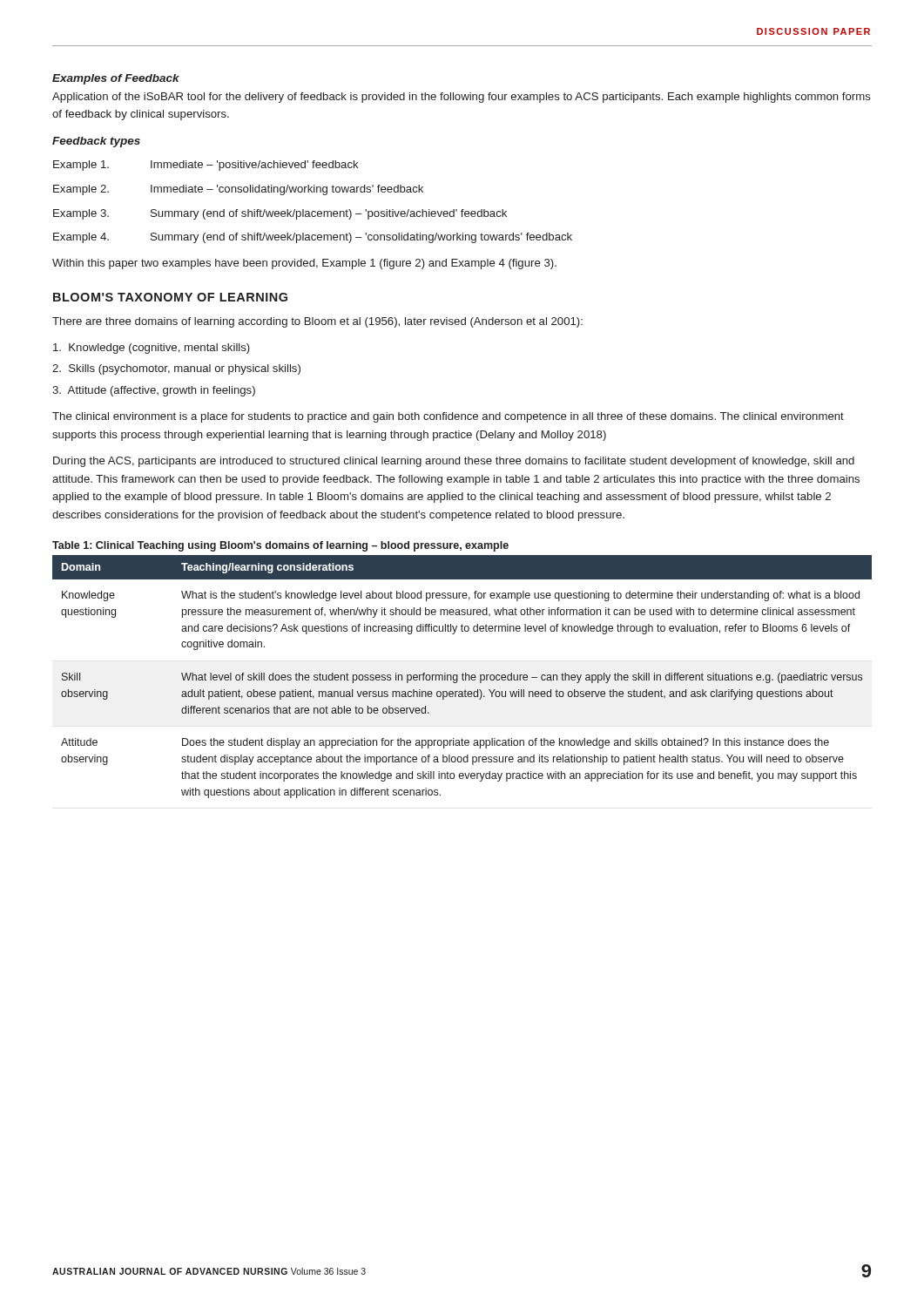Image resolution: width=924 pixels, height=1307 pixels.
Task: Locate the block of text that opens with "The clinical environment is"
Action: (448, 425)
